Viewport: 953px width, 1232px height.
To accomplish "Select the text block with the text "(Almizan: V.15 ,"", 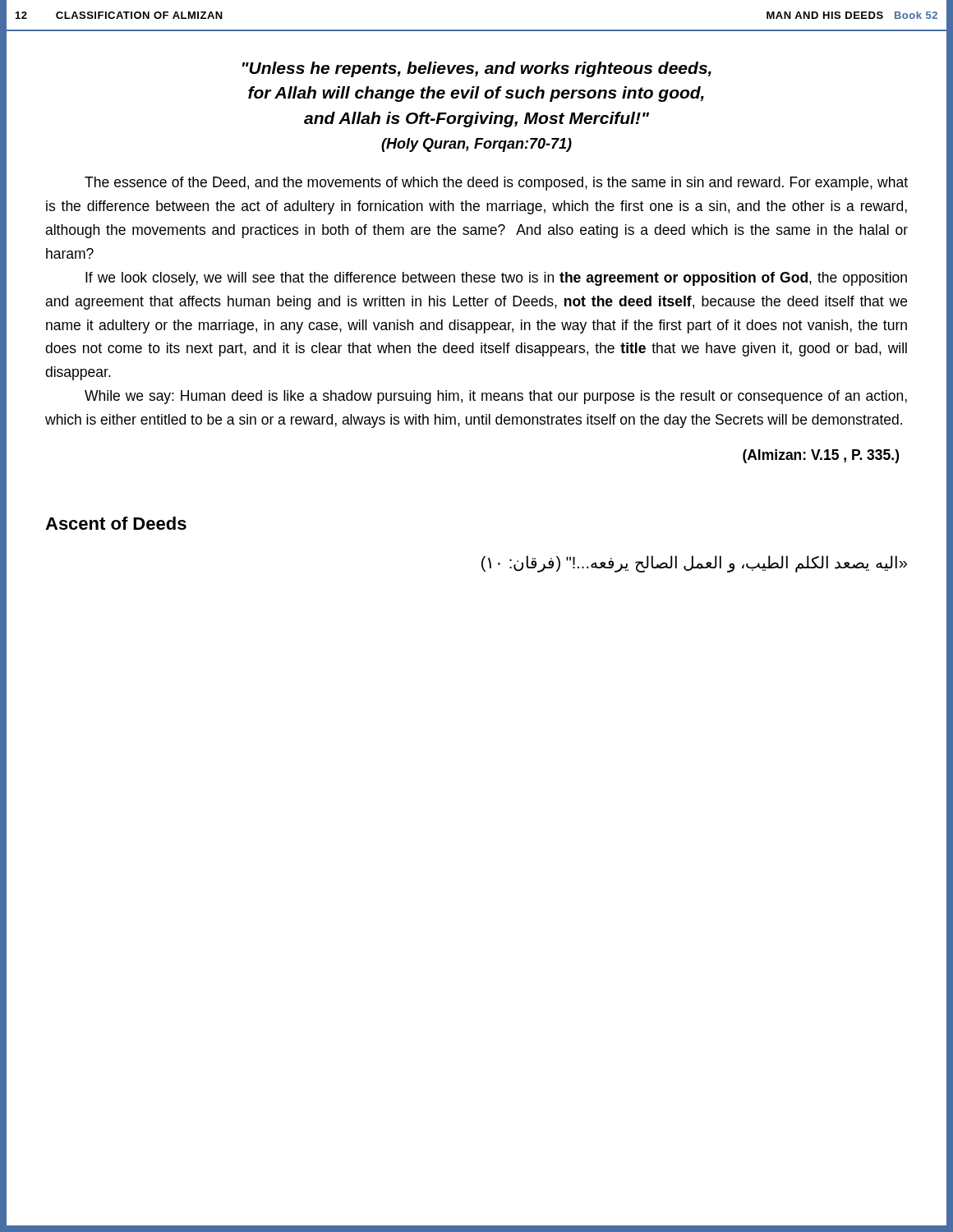I will 821,455.
